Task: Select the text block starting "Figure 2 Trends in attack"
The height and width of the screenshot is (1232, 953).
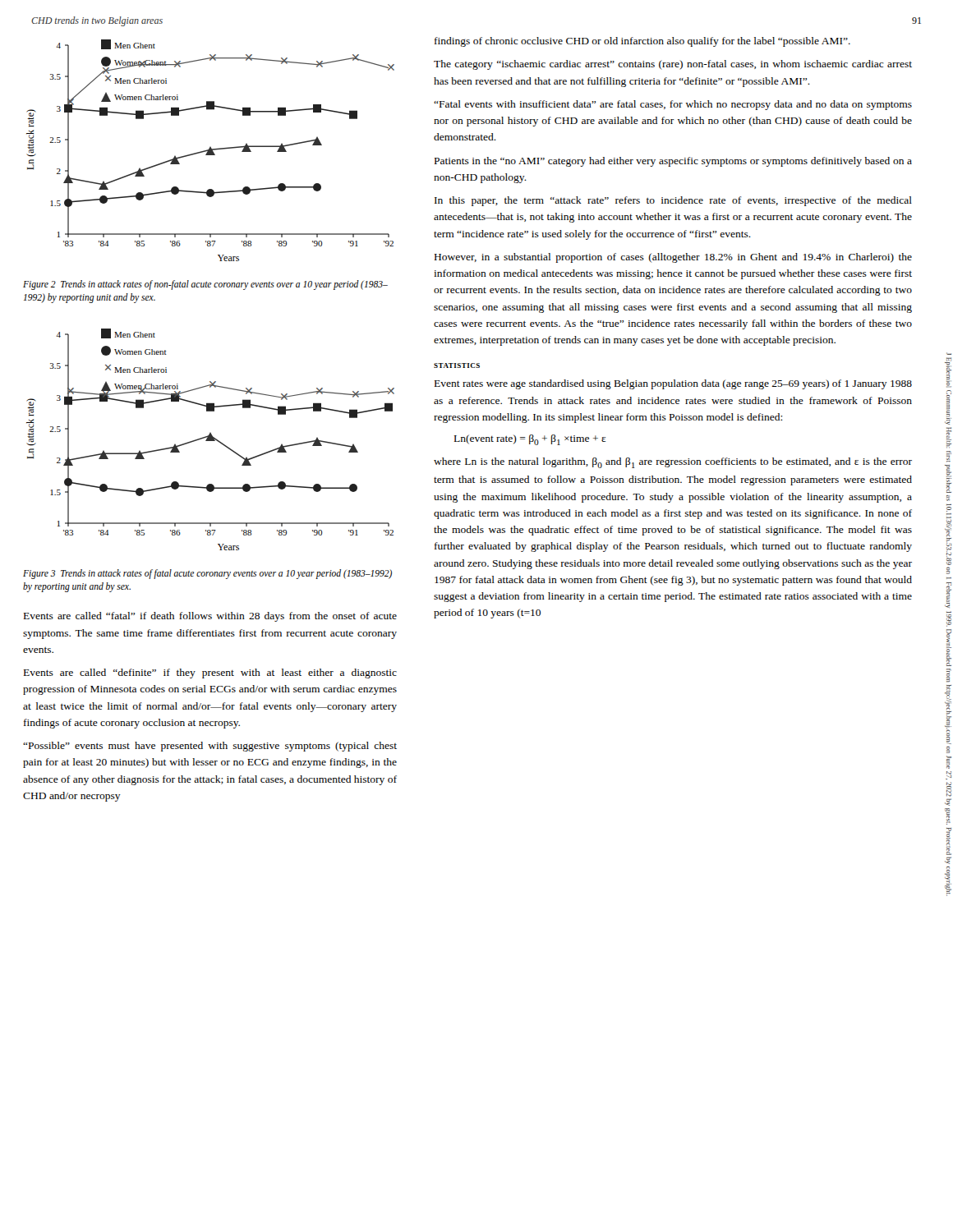Action: pyautogui.click(x=205, y=291)
